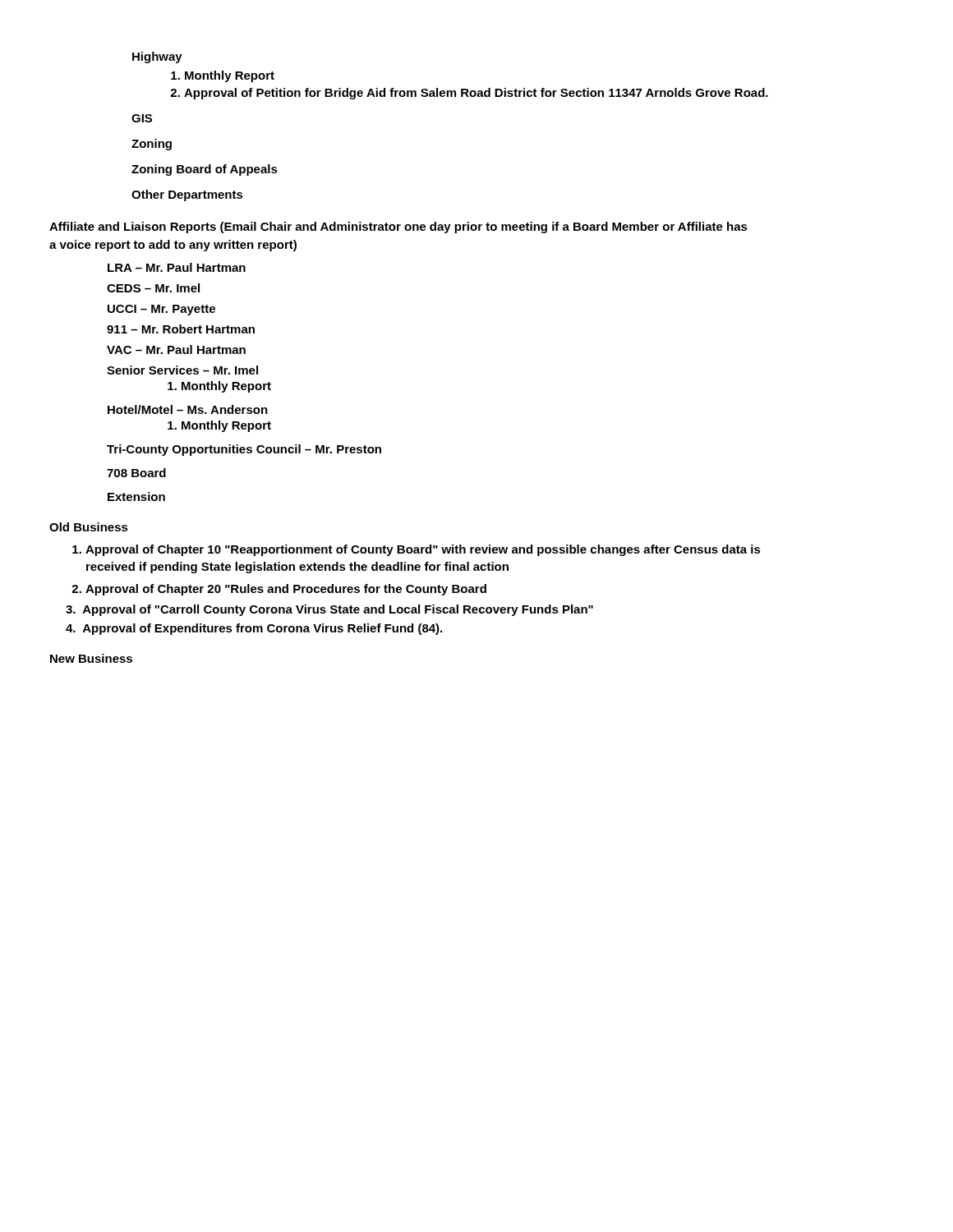Select the block starting "Approval of Petition for Bridge"
Image resolution: width=953 pixels, height=1232 pixels.
click(x=559, y=92)
